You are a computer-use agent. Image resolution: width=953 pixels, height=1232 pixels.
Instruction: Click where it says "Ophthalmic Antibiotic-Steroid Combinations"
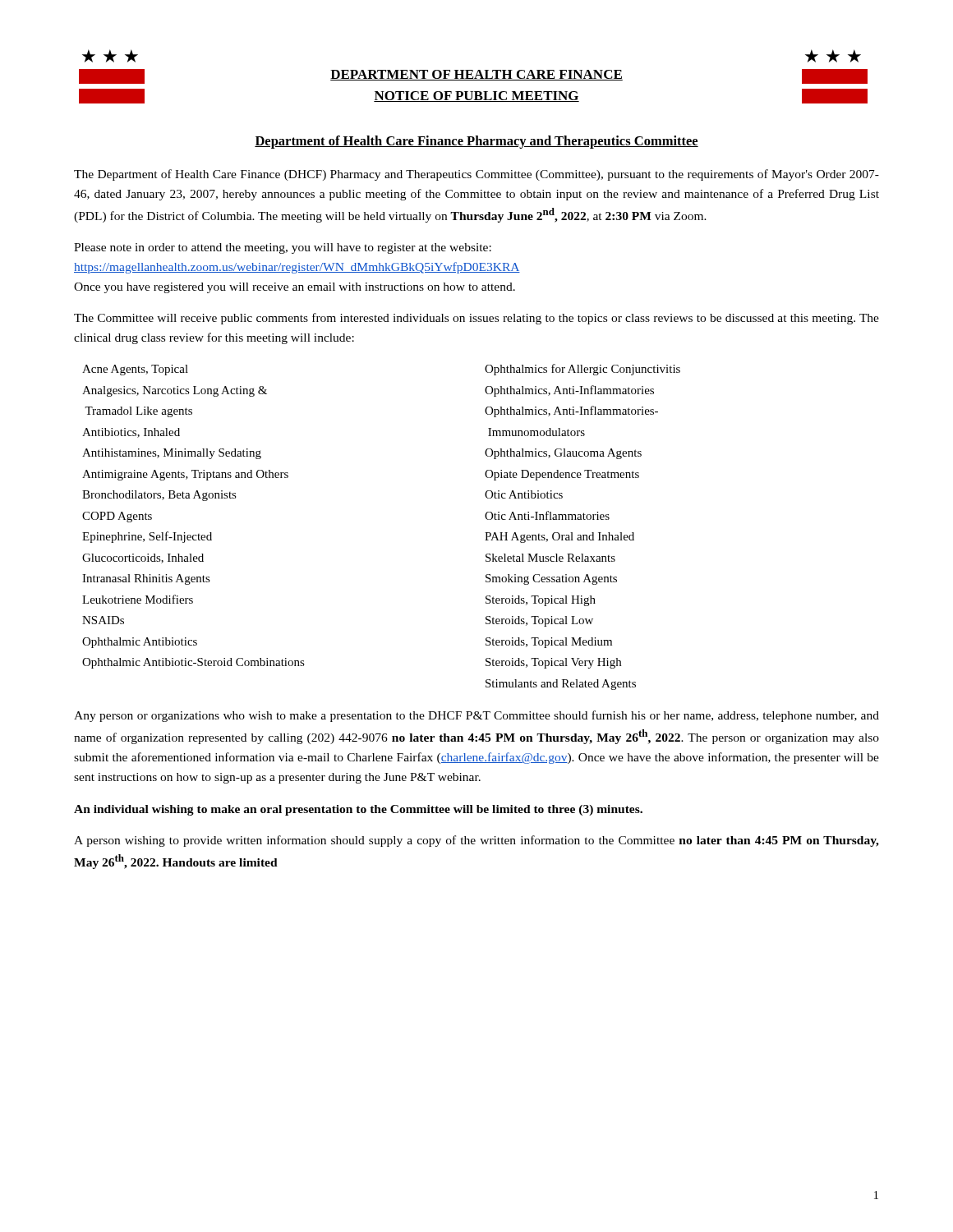tap(193, 662)
